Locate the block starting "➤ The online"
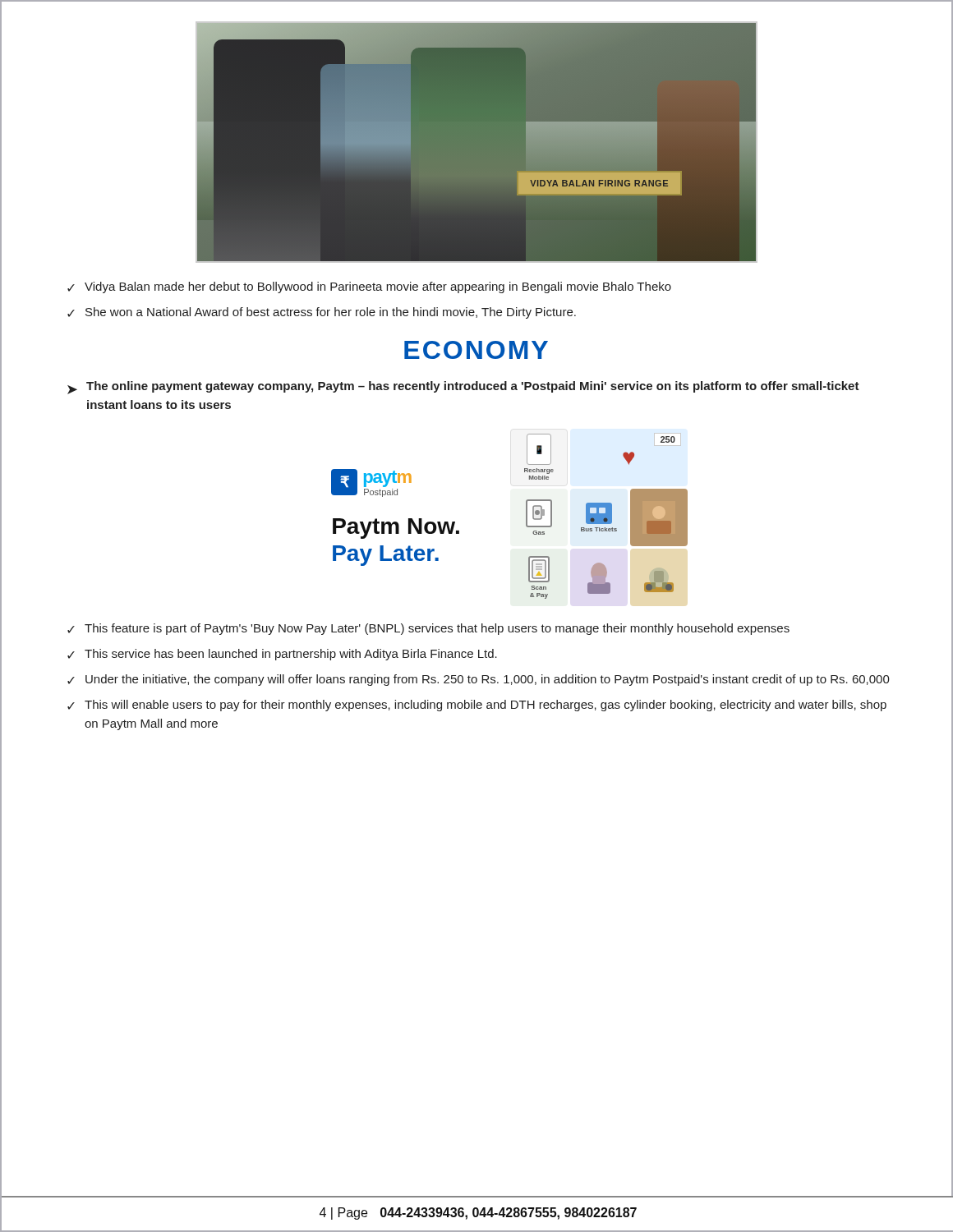 point(481,395)
